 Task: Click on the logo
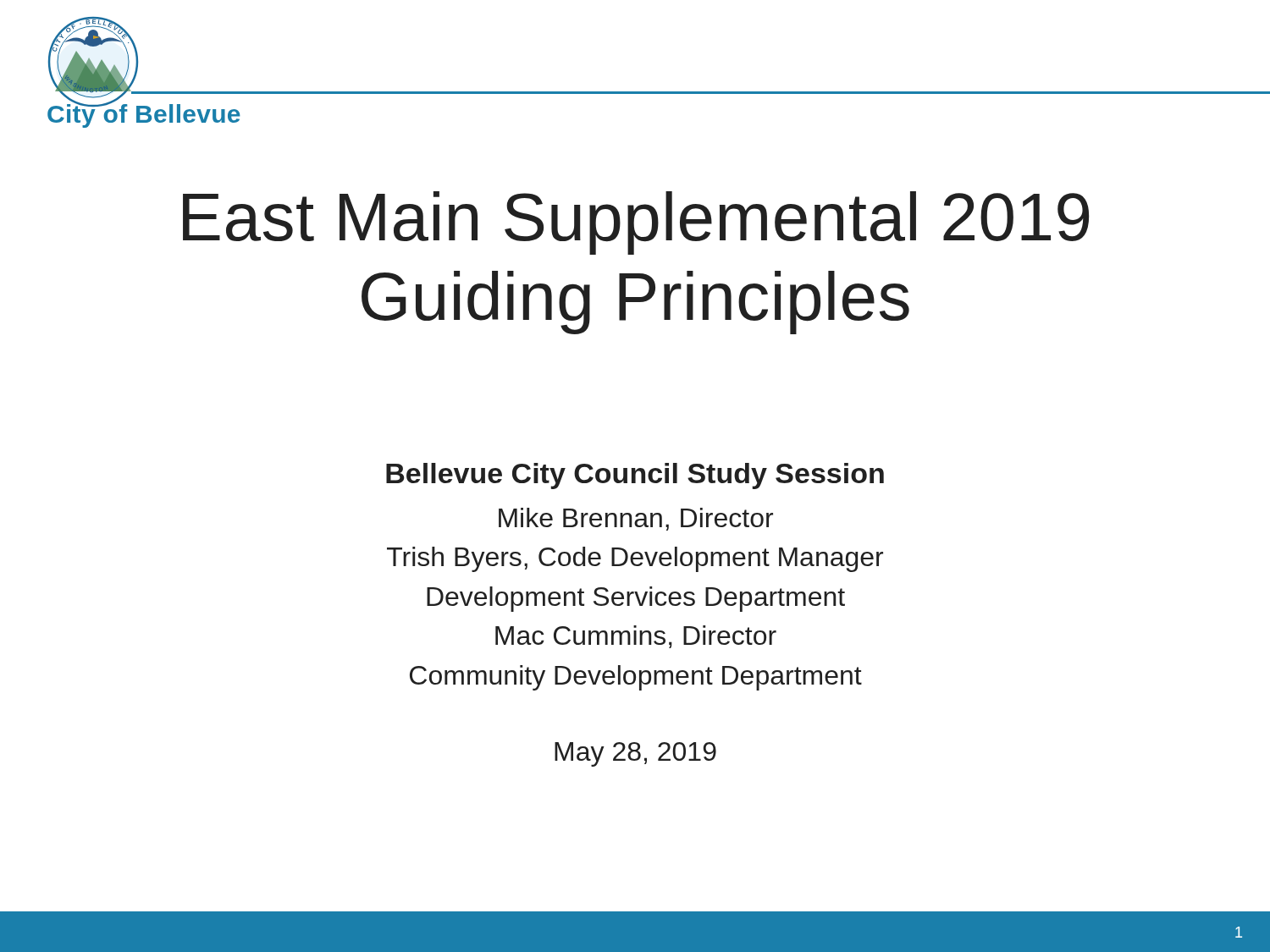point(106,55)
